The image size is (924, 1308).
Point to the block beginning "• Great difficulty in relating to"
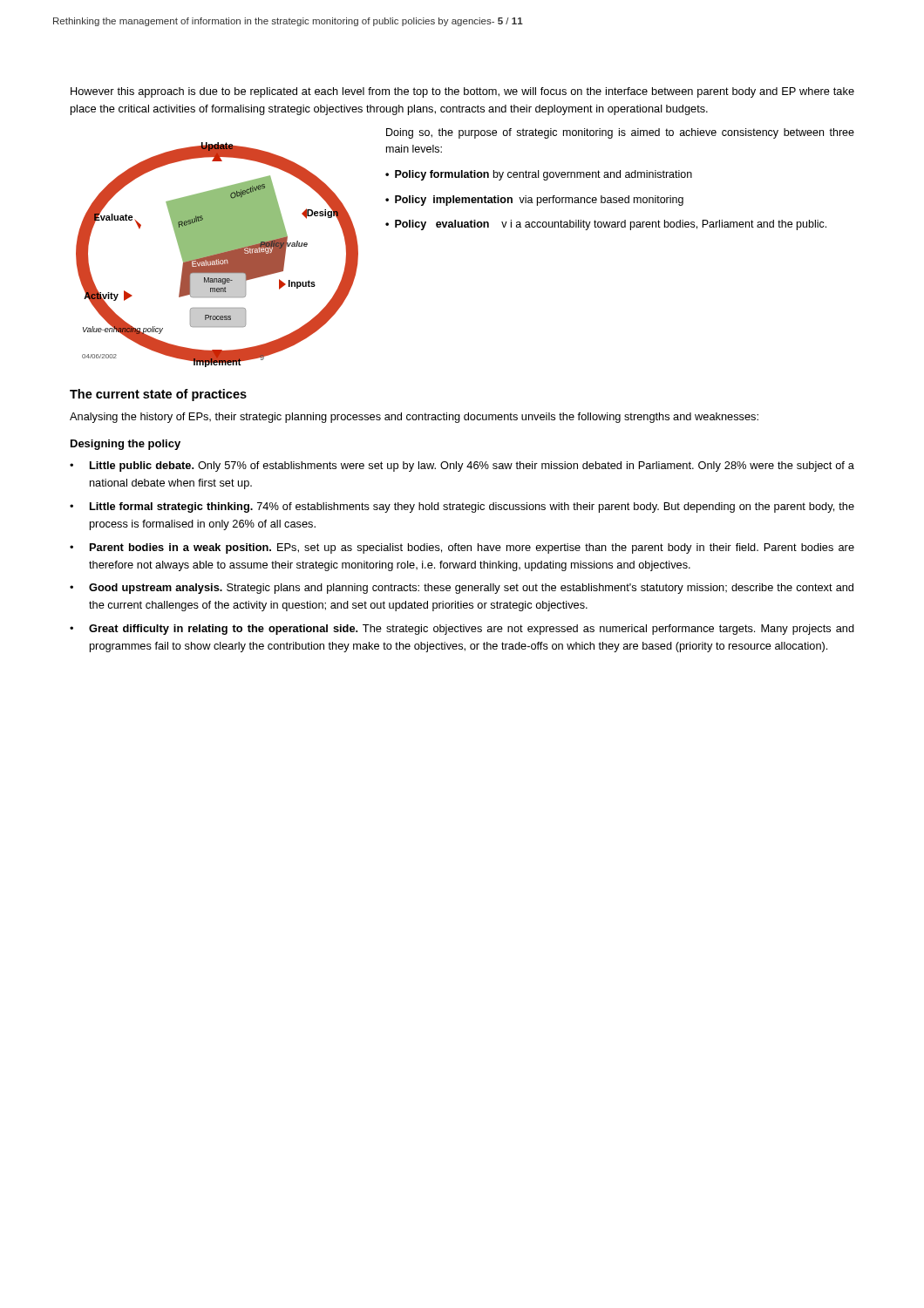tap(462, 637)
